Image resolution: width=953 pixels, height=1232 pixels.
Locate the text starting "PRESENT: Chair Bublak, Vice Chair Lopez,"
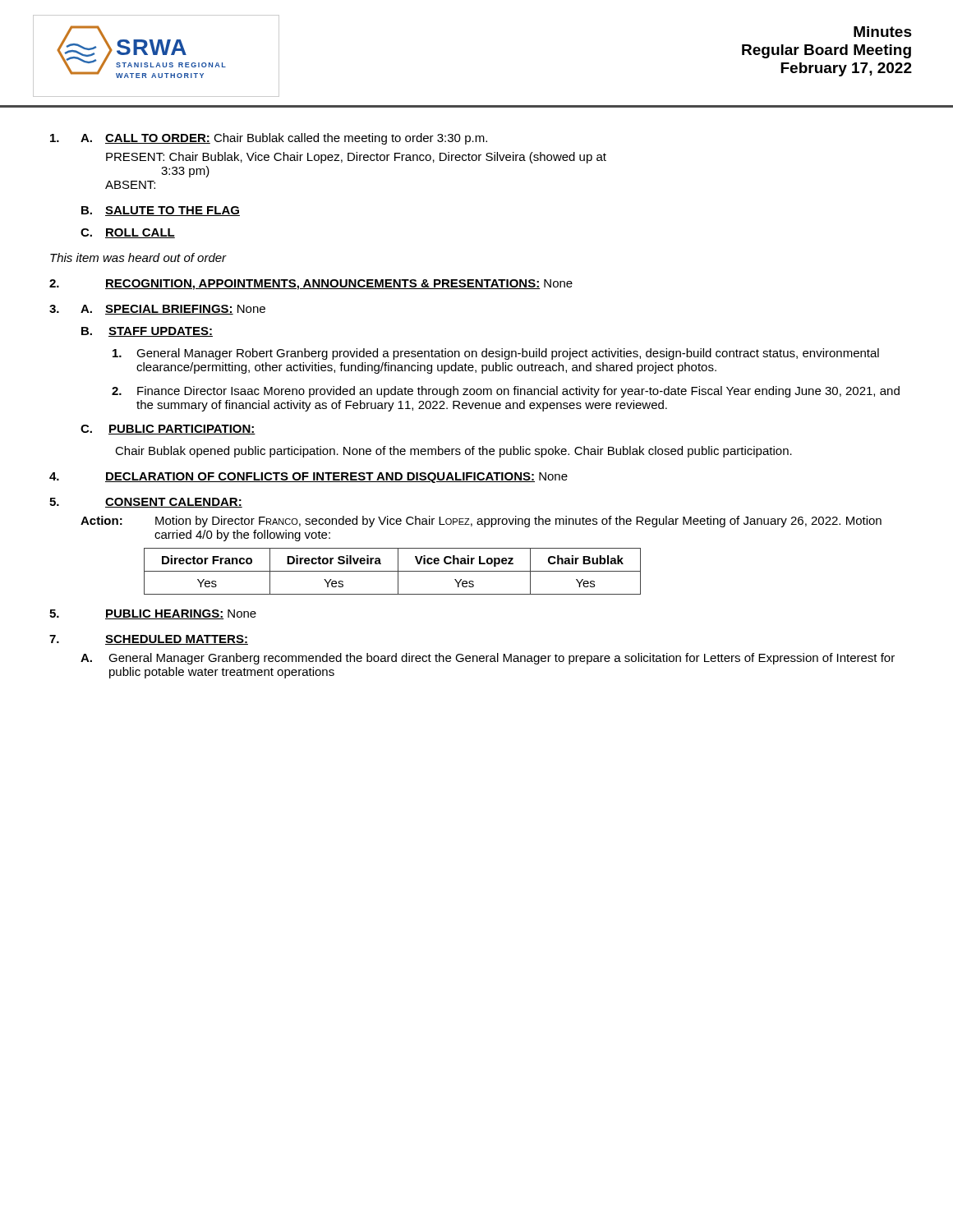coord(356,170)
